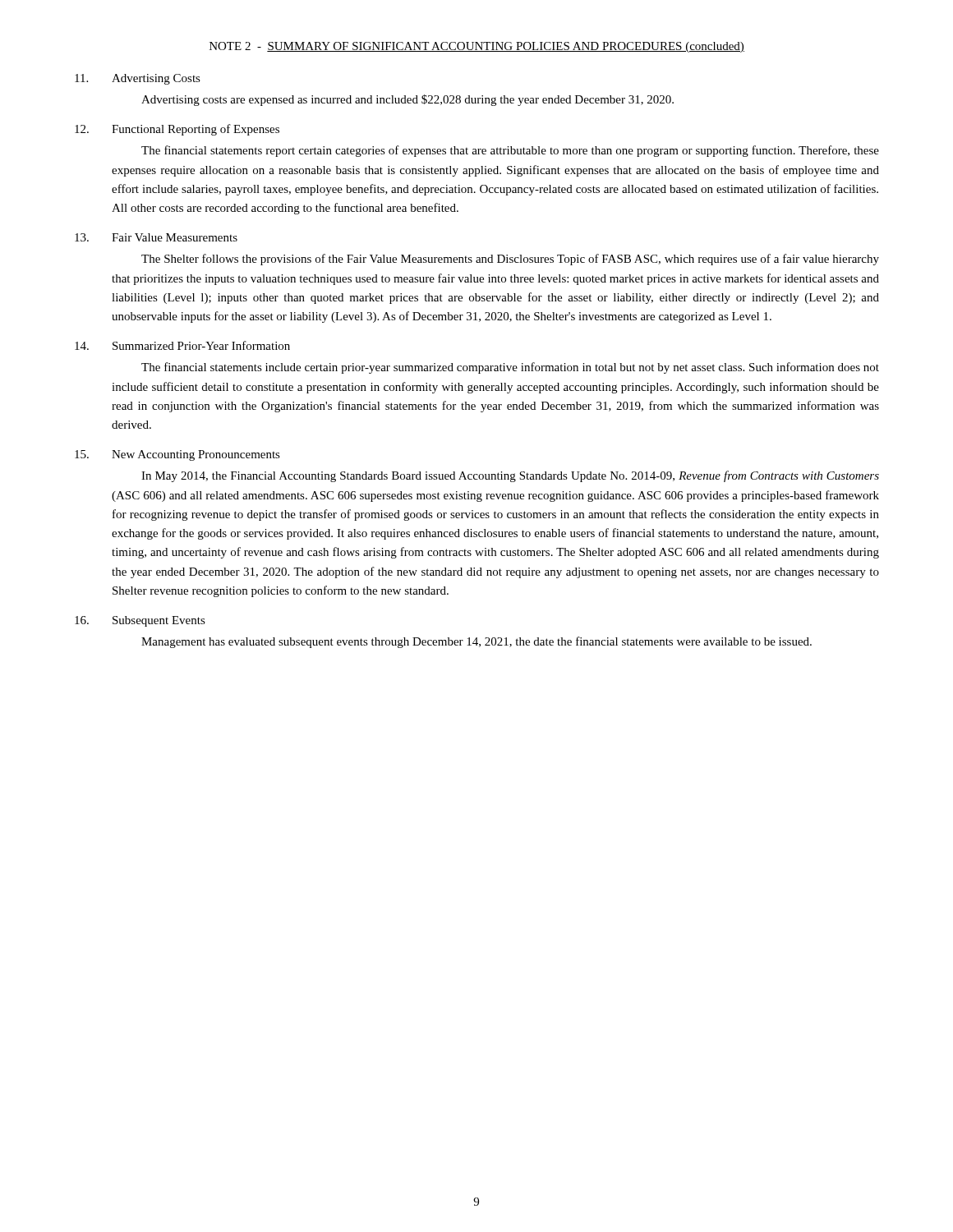This screenshot has width=953, height=1232.
Task: Find the list item containing "11. Advertising Costs Advertising costs"
Action: 476,90
